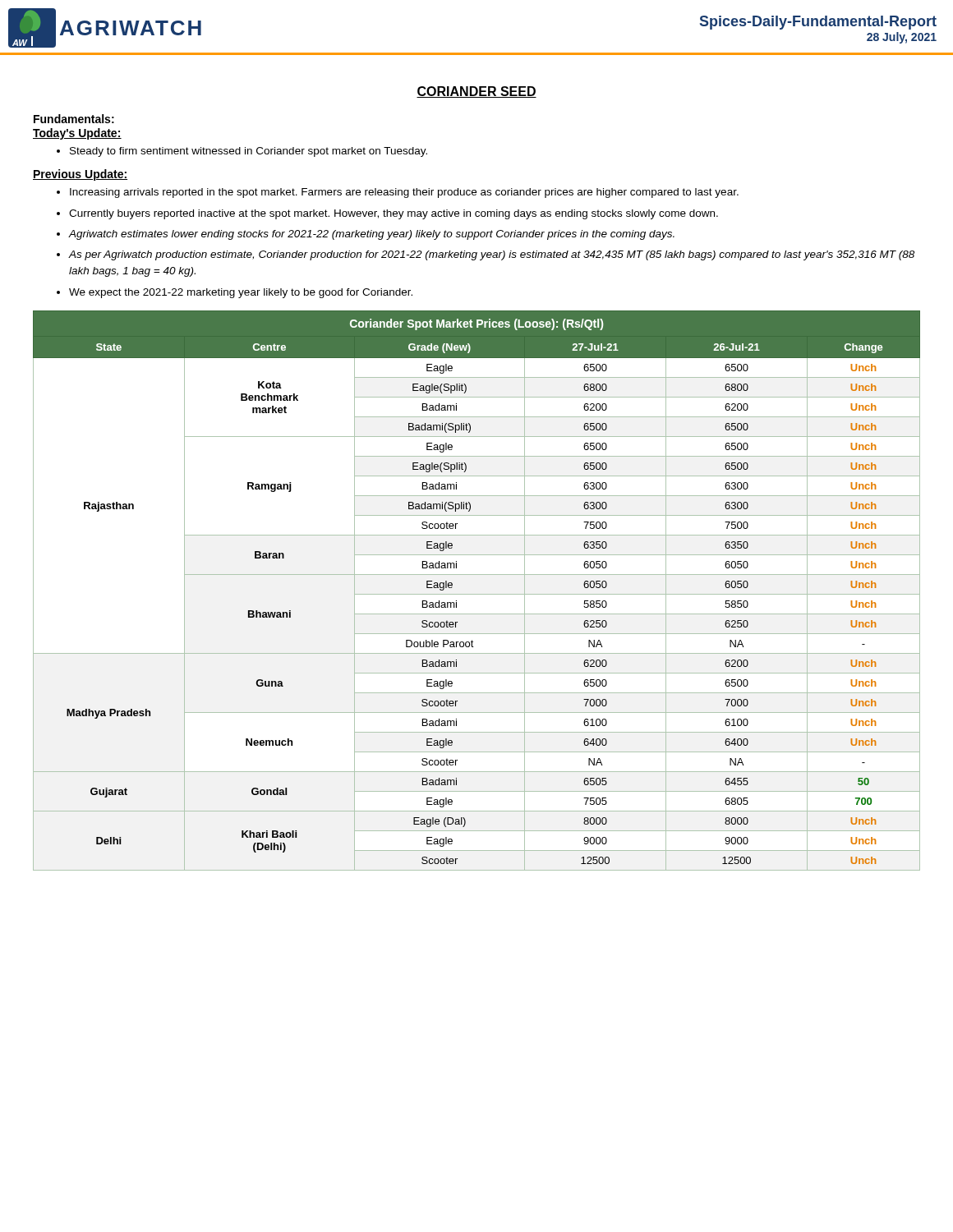Where is the passage that starts "Agriwatch estimates lower ending stocks for"?
This screenshot has width=953, height=1232.
pos(486,234)
